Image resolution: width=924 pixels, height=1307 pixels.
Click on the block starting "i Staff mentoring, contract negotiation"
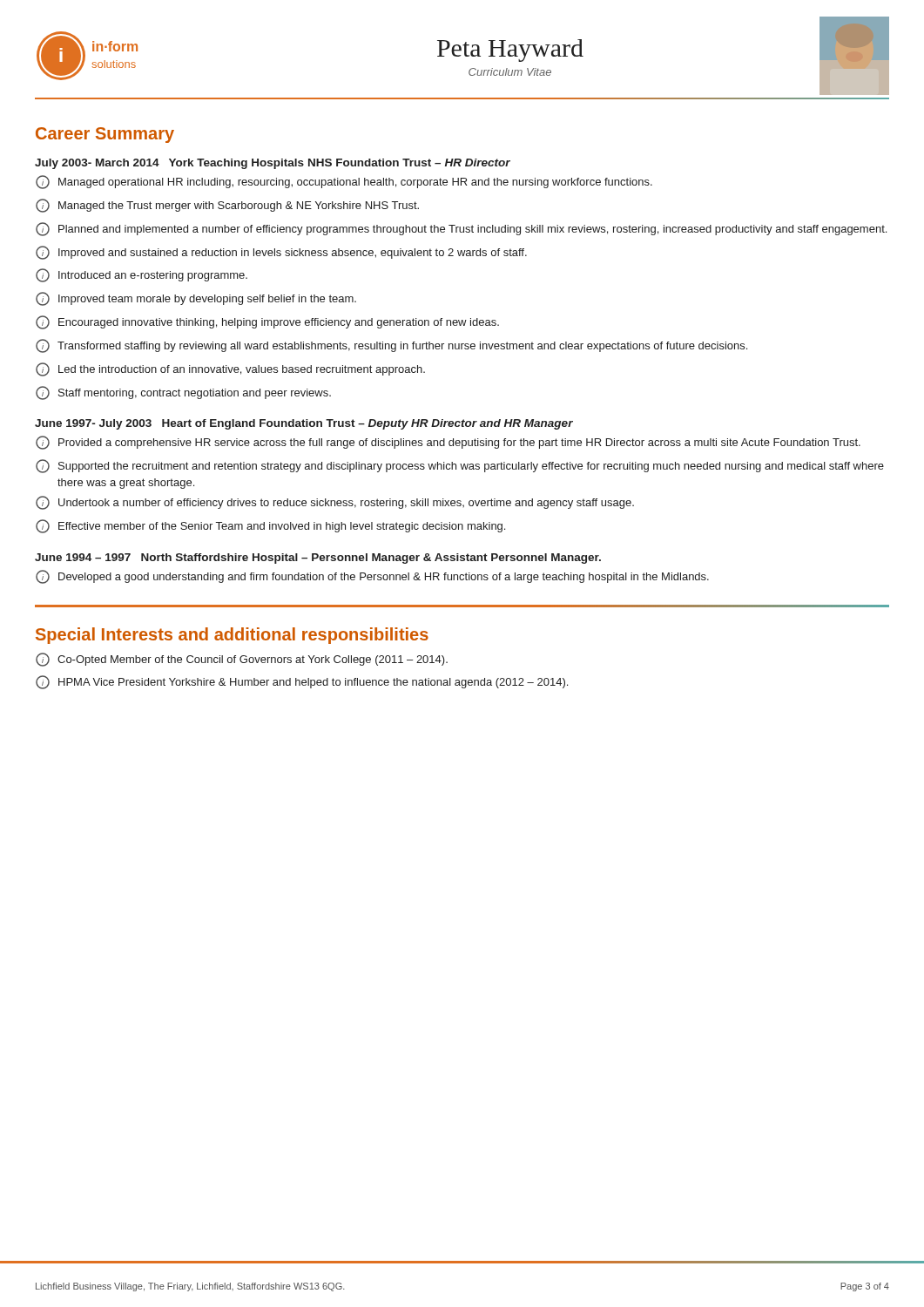(x=183, y=393)
